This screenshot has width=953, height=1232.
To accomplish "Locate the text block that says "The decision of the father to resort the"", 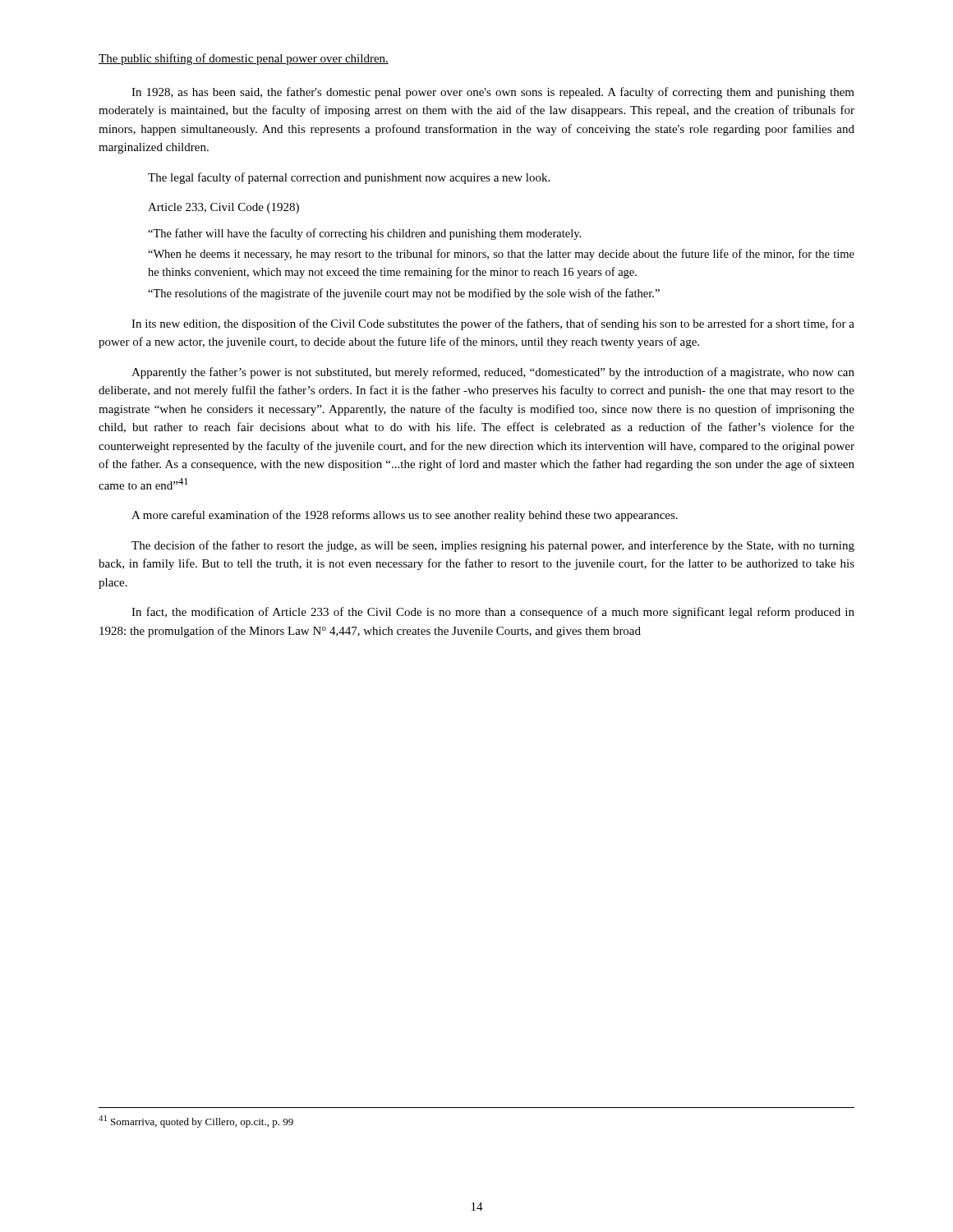I will point(476,563).
